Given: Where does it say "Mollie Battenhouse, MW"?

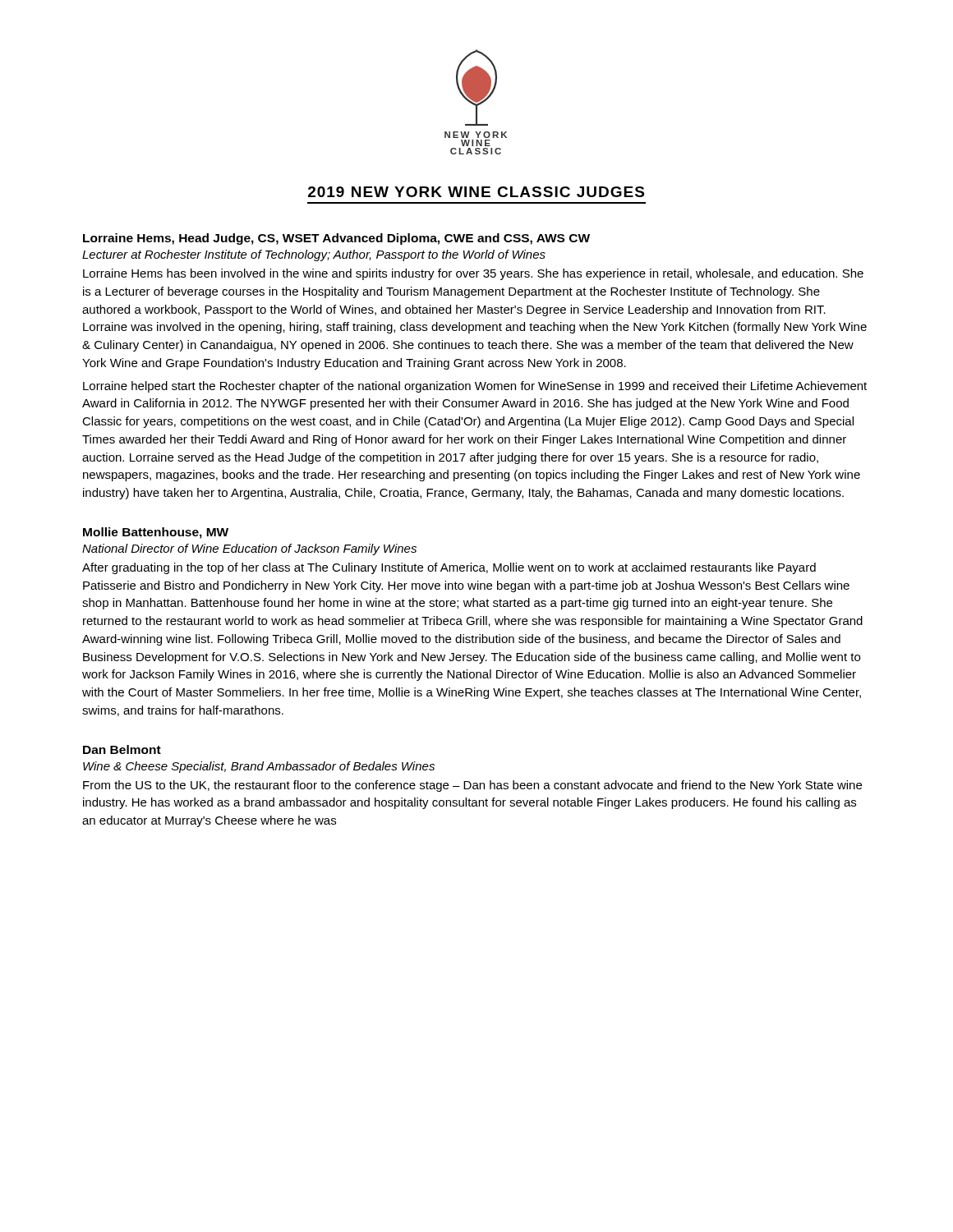Looking at the screenshot, I should [155, 532].
